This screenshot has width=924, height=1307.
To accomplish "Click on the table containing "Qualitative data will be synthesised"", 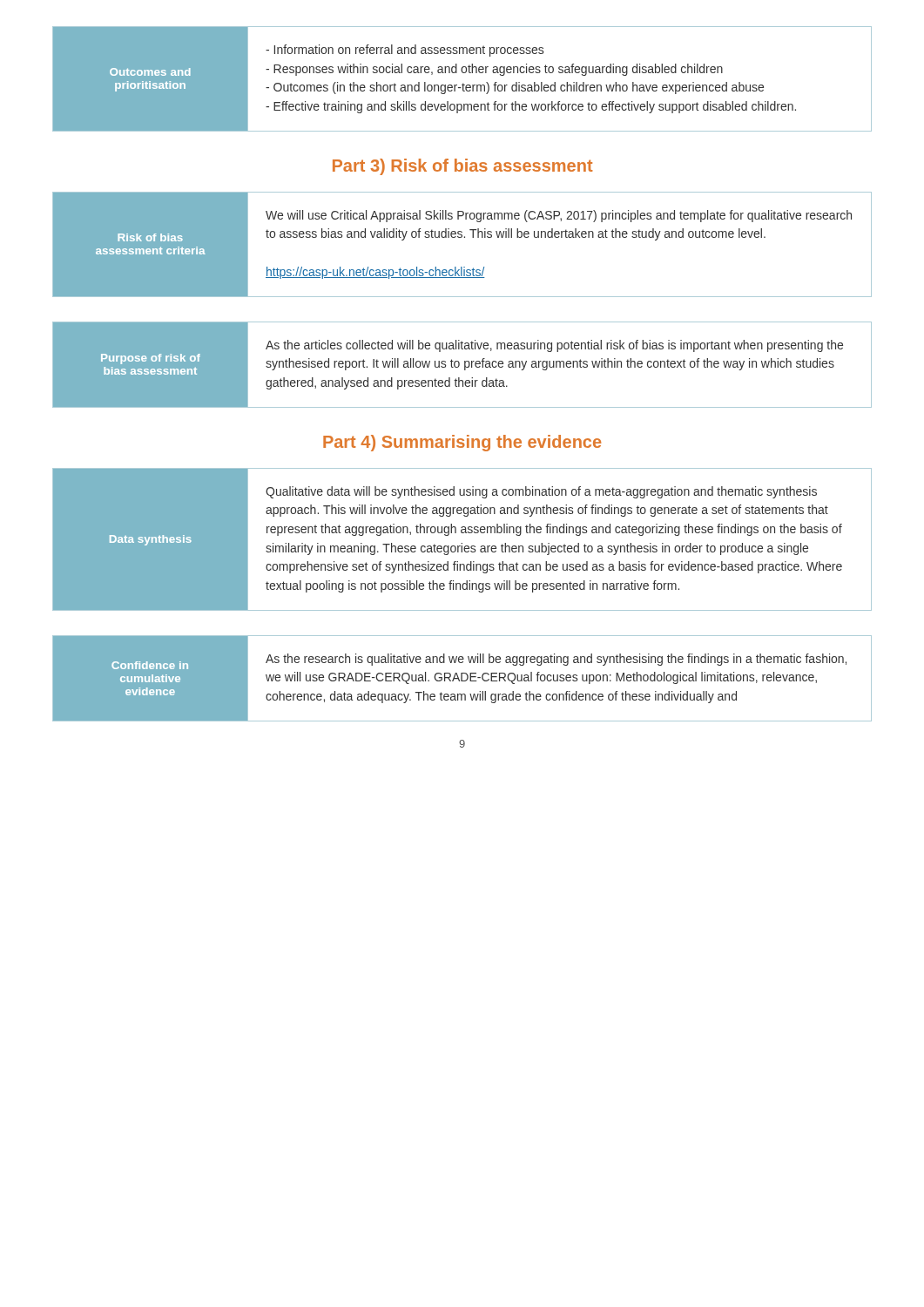I will [x=462, y=539].
